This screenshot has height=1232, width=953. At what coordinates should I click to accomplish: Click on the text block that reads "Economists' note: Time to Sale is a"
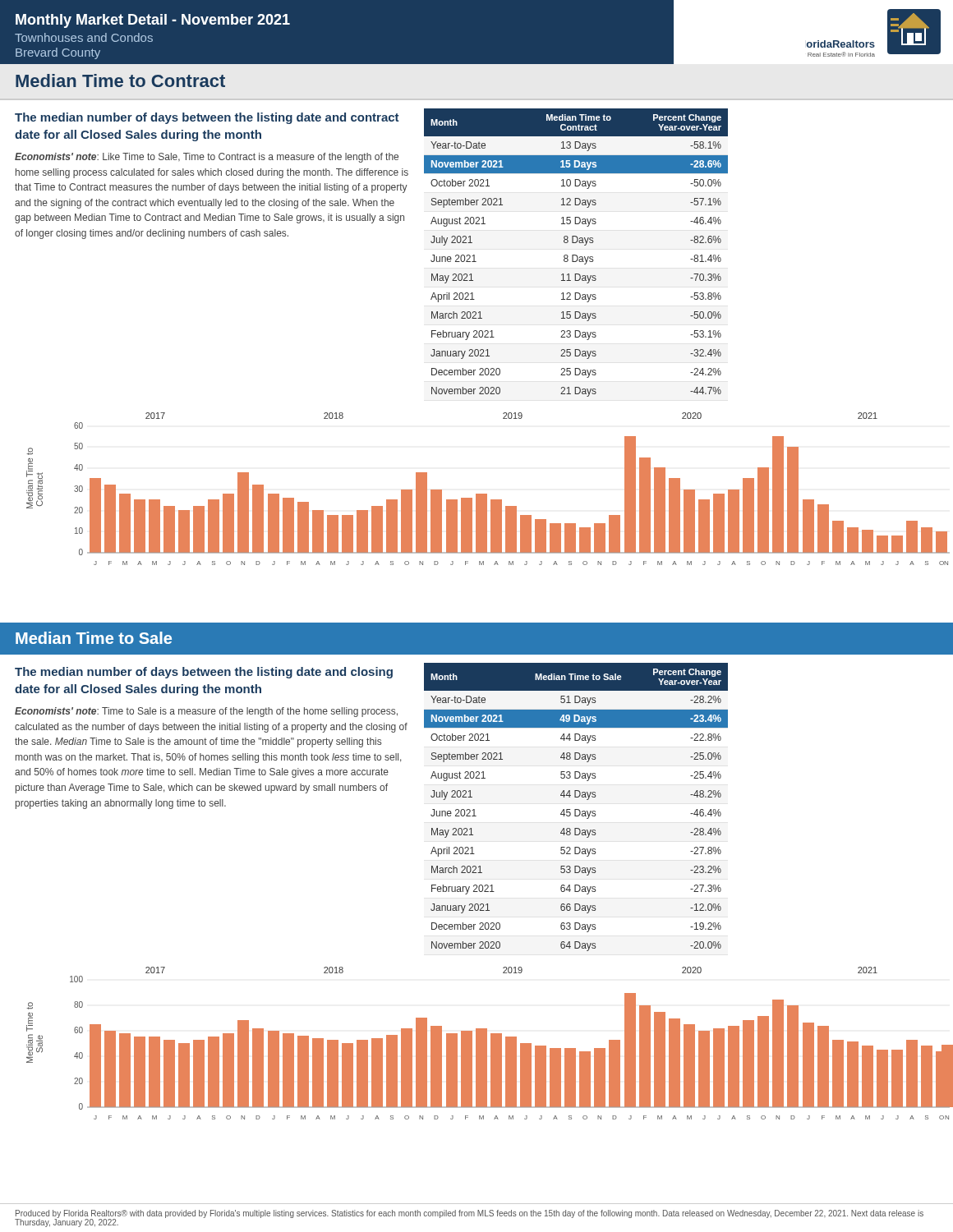(211, 757)
